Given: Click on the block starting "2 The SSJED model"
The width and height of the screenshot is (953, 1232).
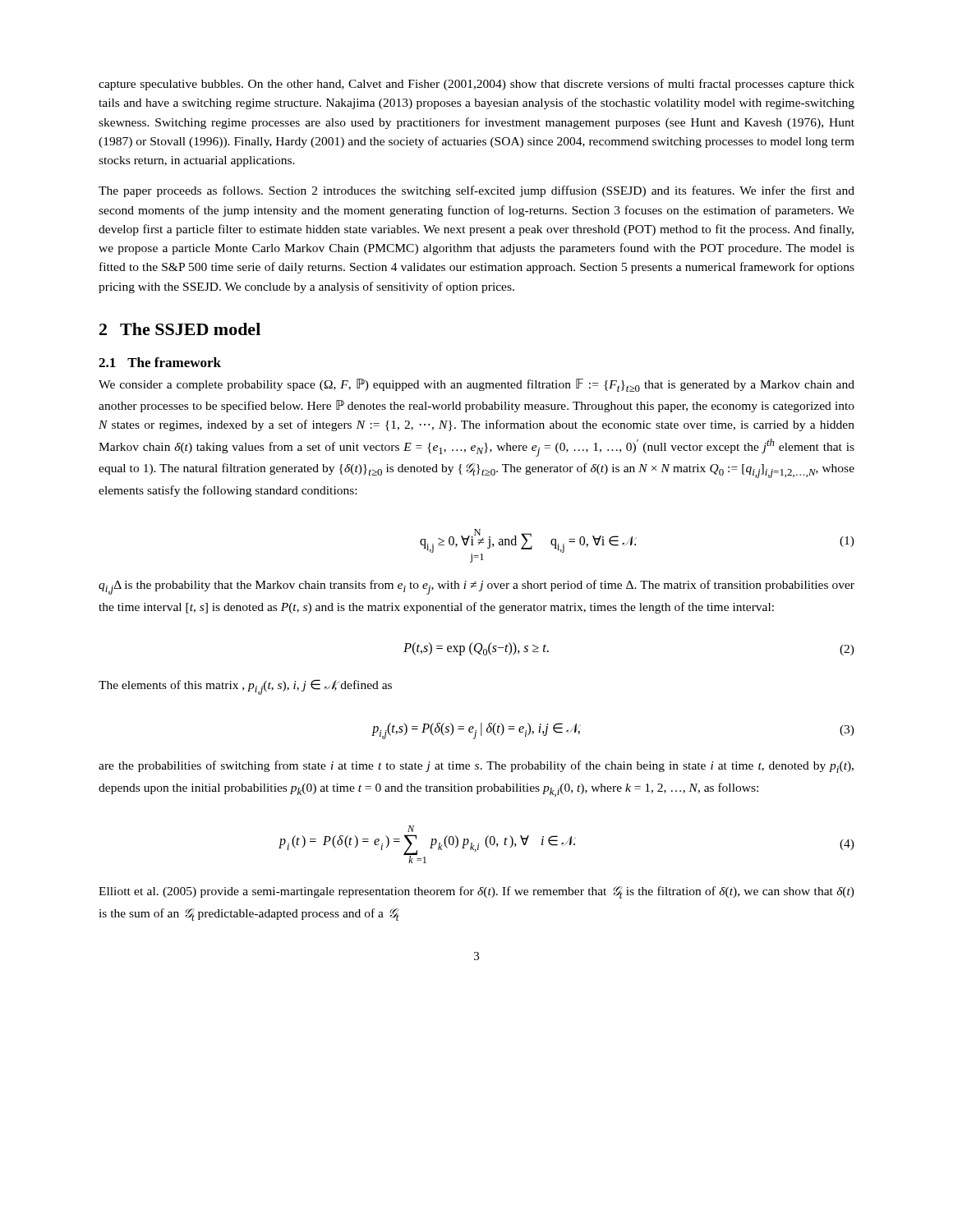Looking at the screenshot, I should point(180,329).
